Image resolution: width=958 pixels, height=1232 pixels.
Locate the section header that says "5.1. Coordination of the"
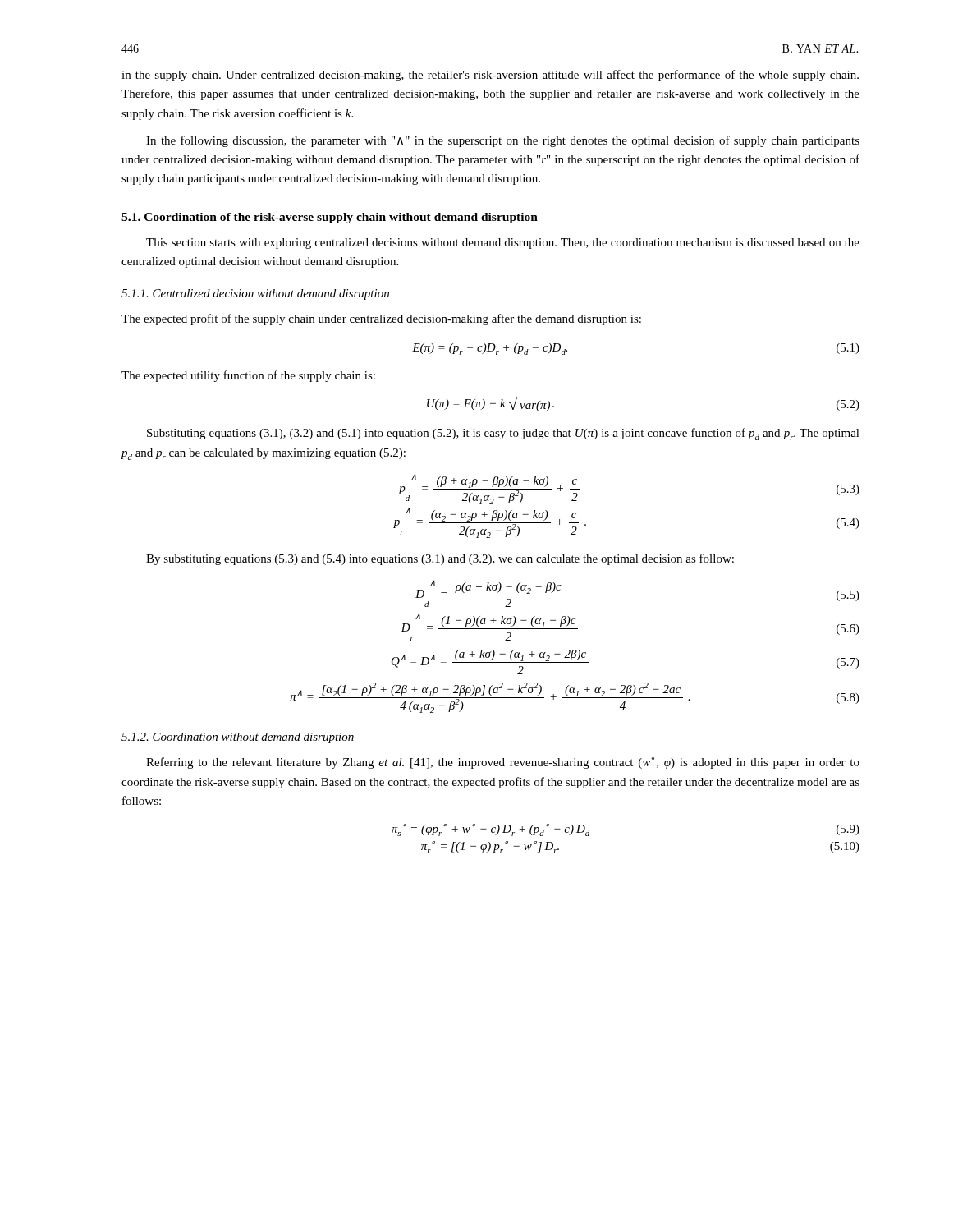click(490, 216)
